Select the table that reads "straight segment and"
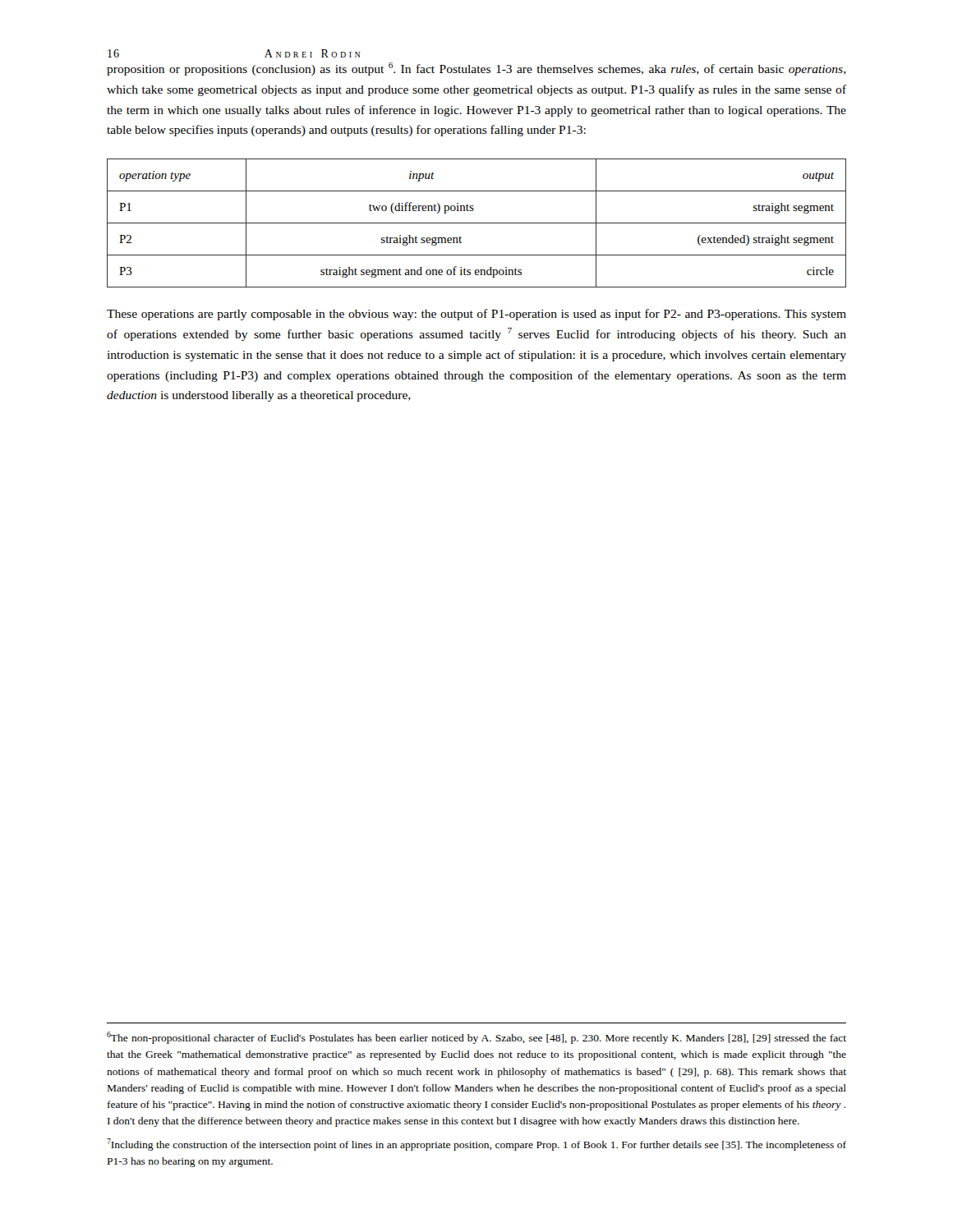The image size is (953, 1232). click(x=476, y=223)
